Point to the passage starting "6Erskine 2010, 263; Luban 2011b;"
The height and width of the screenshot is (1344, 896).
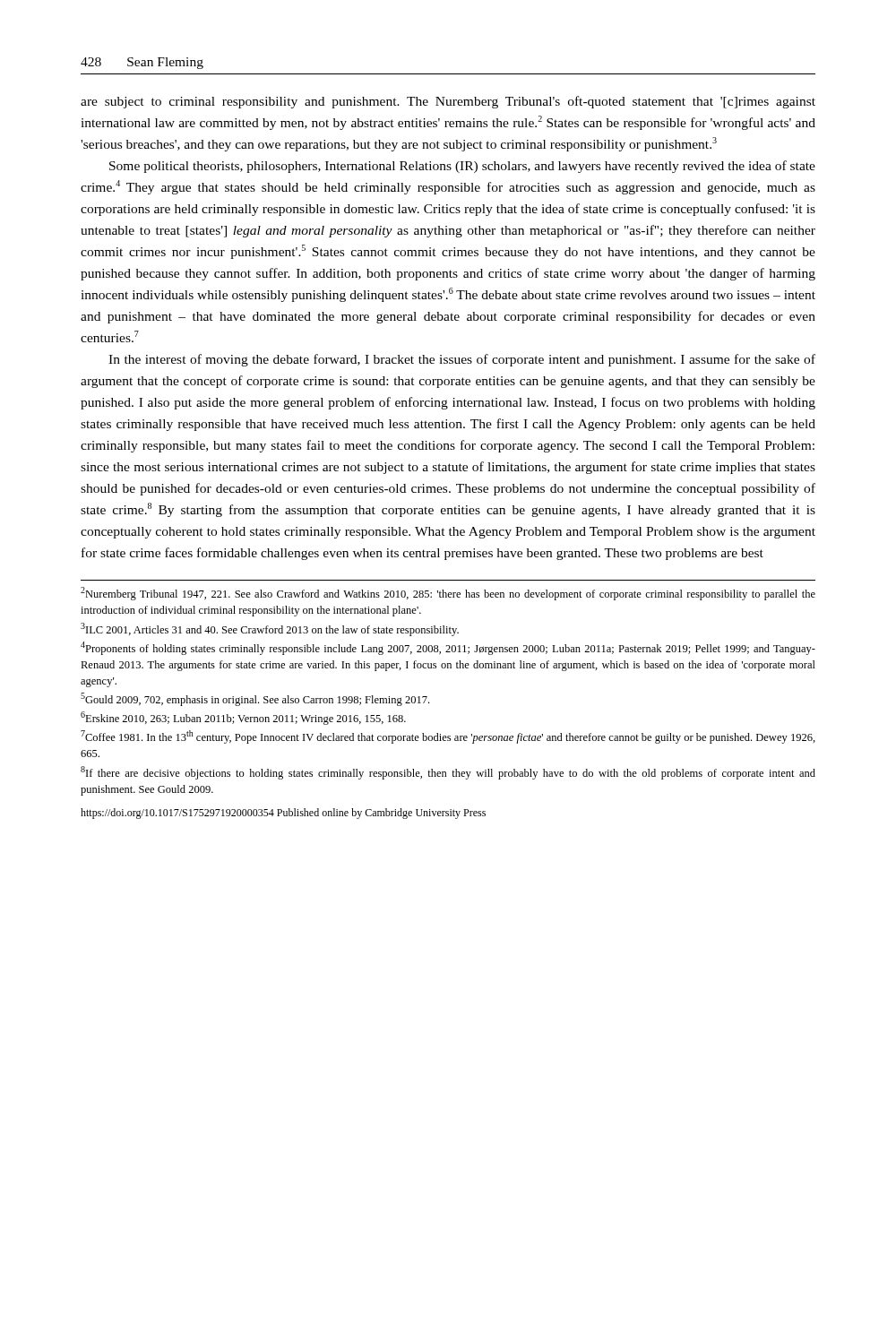pyautogui.click(x=243, y=718)
